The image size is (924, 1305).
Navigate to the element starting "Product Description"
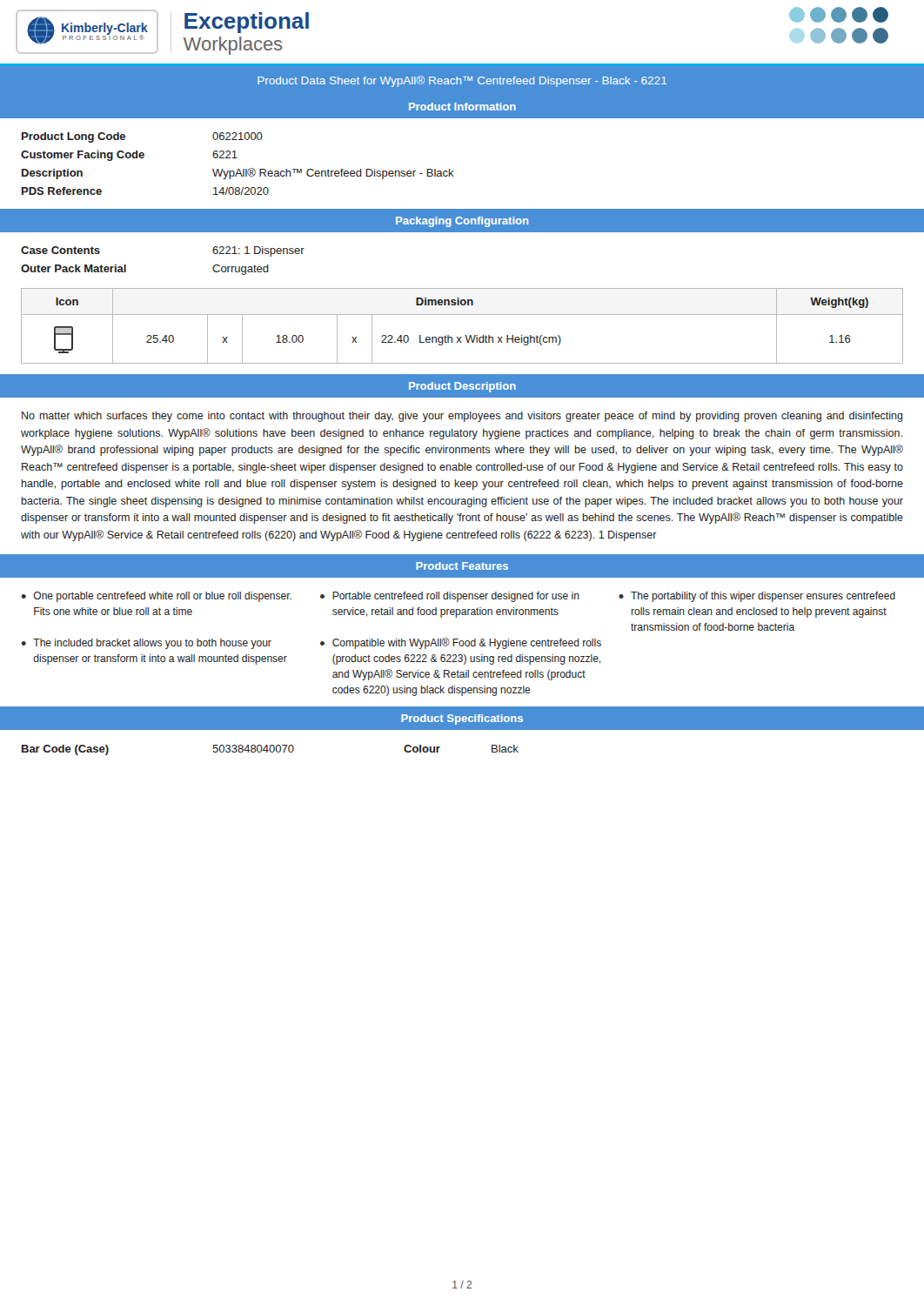(x=462, y=386)
